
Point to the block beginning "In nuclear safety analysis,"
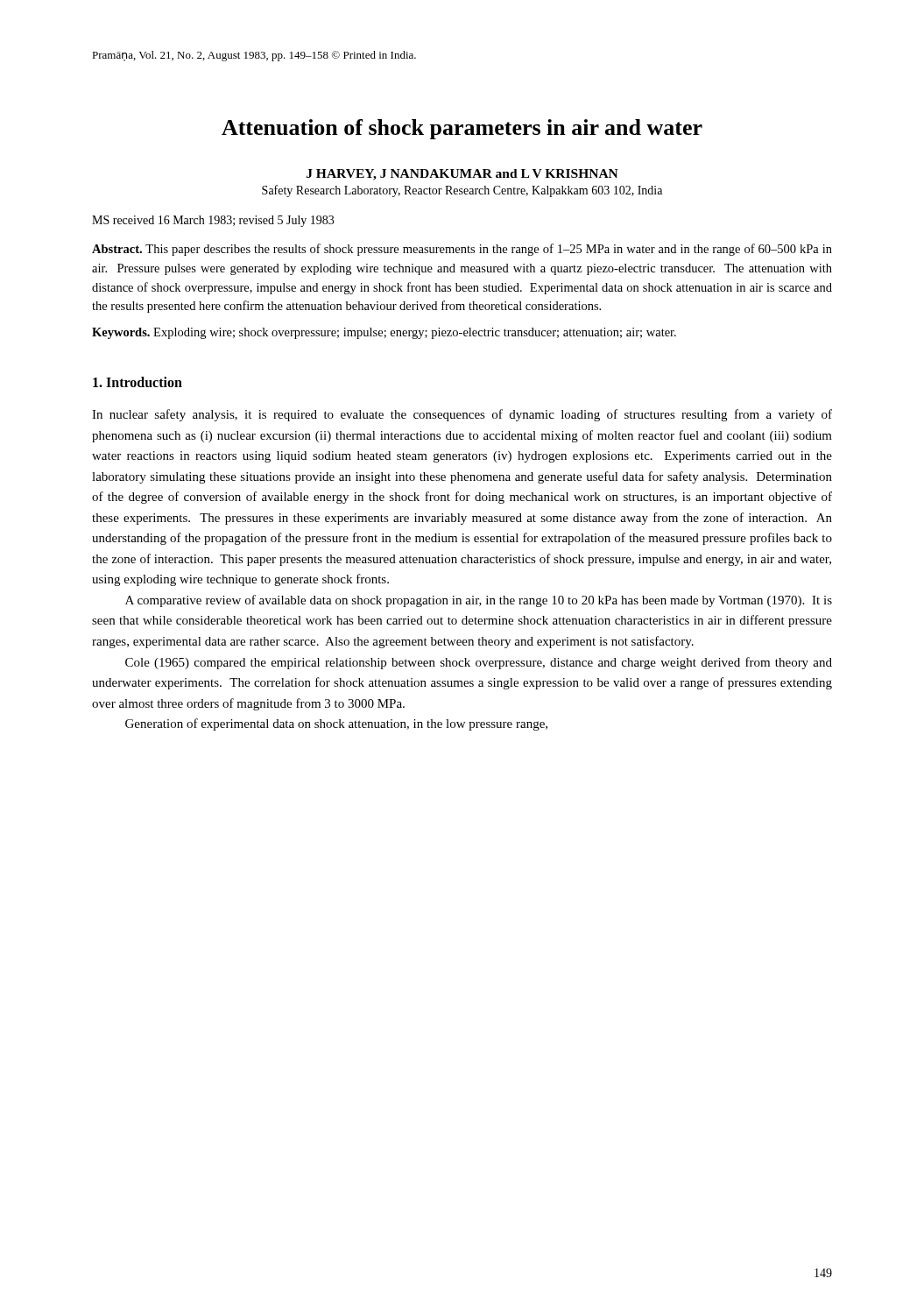(462, 570)
